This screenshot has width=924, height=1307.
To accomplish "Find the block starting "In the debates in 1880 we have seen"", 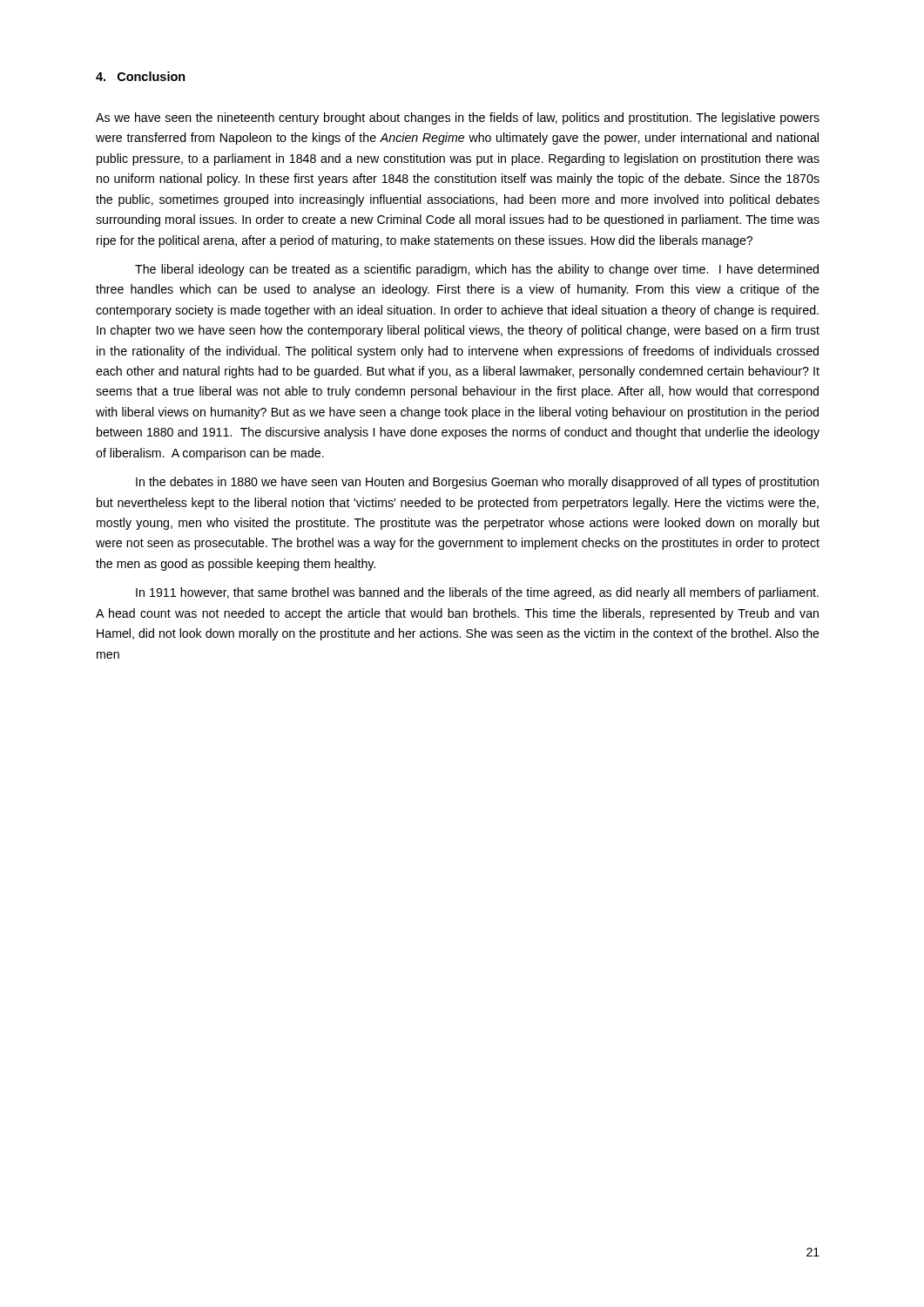I will click(458, 523).
